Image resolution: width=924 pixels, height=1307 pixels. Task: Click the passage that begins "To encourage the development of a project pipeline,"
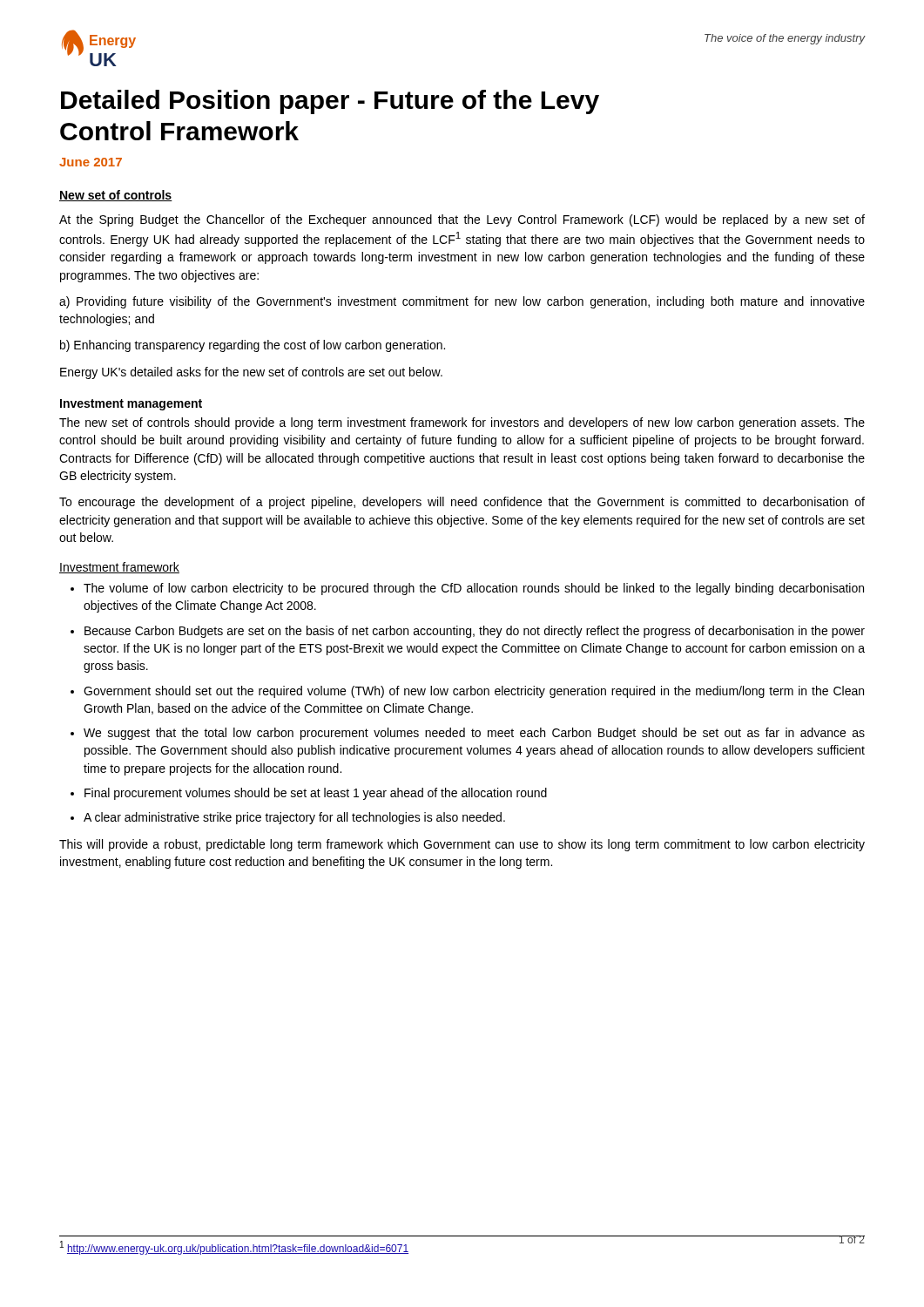(462, 520)
